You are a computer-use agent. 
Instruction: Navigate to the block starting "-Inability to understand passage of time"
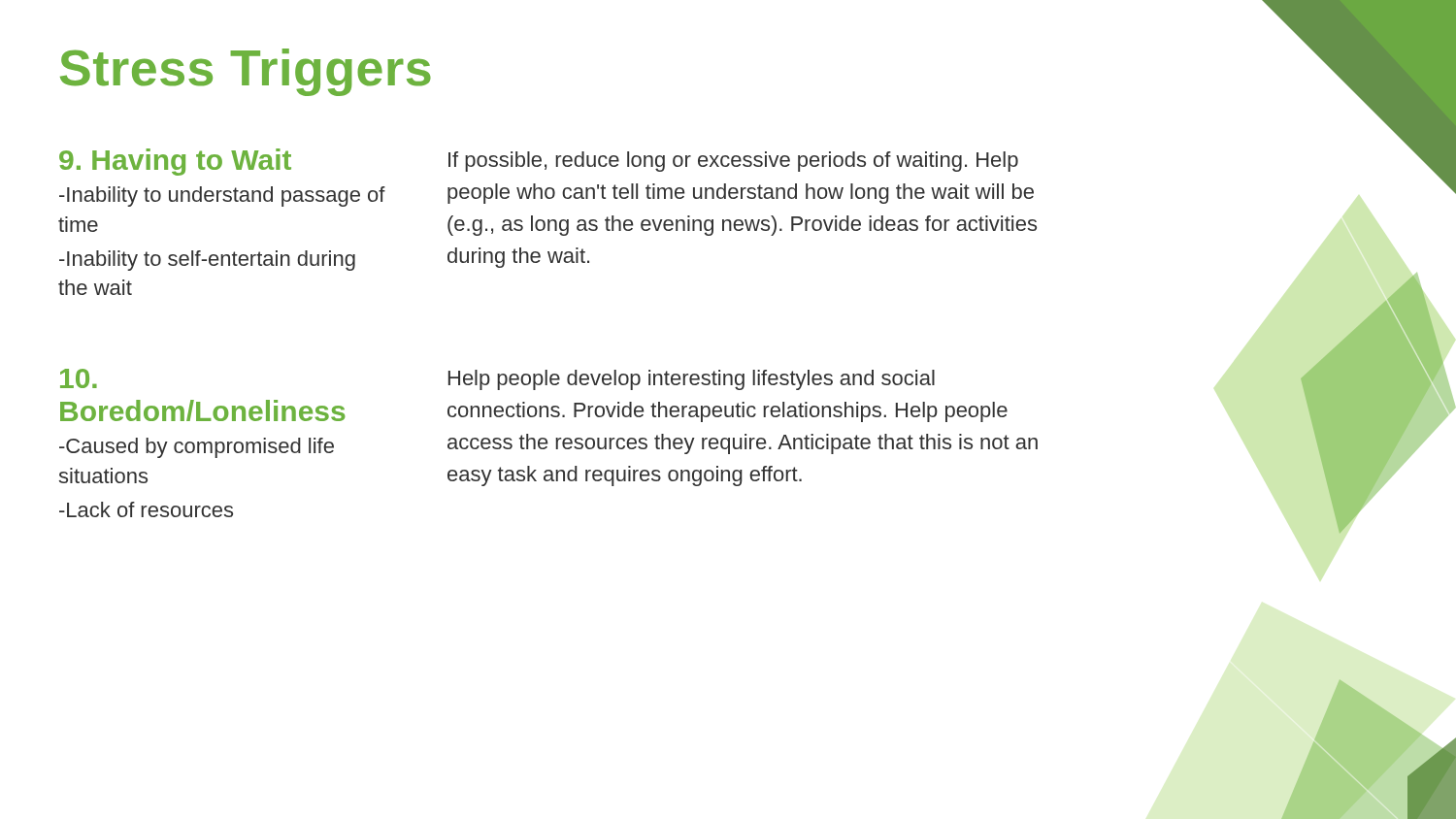(x=223, y=210)
